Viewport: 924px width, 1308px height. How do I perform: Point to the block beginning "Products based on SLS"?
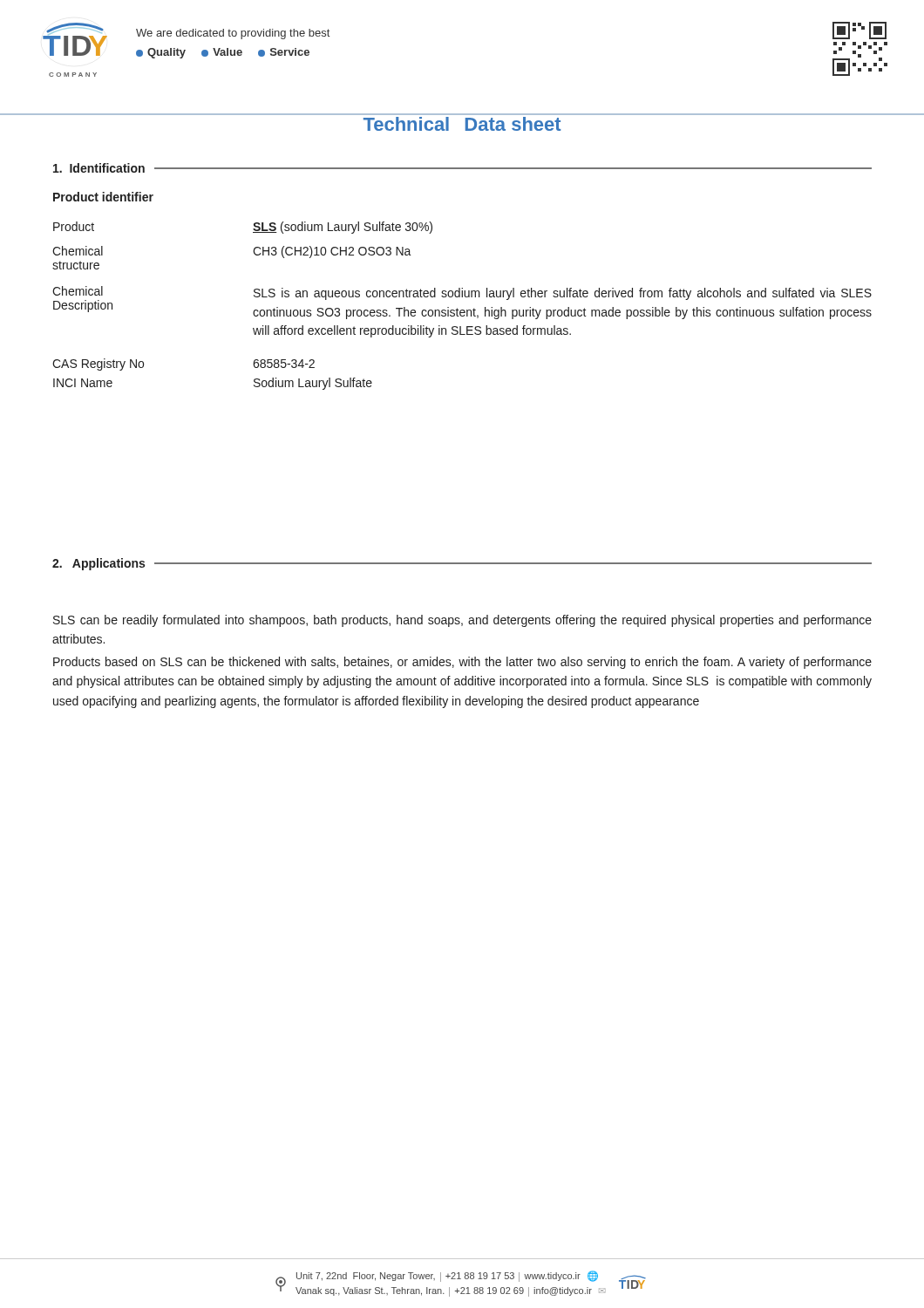pos(462,681)
